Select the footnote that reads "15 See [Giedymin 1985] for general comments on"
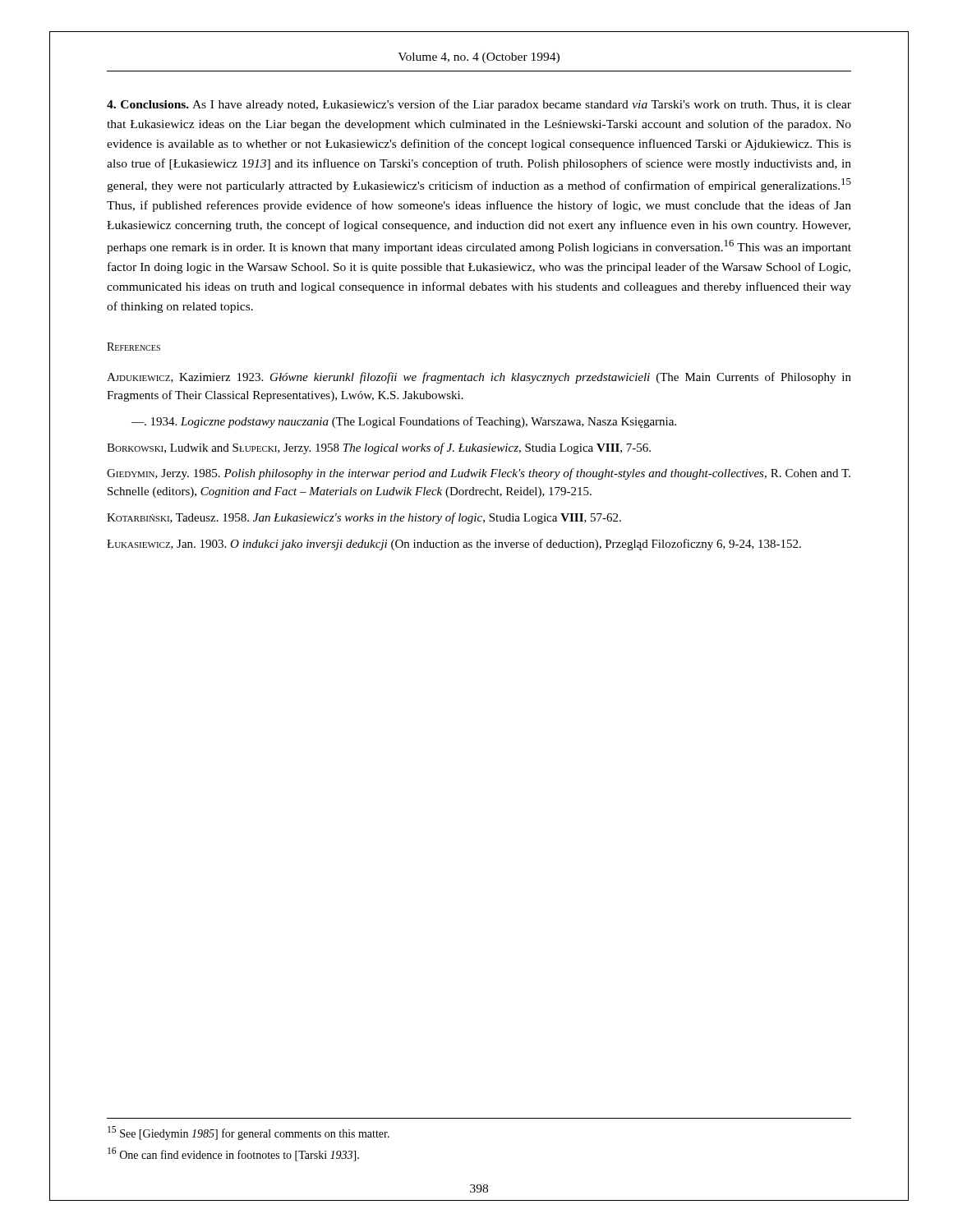Screen dimensions: 1232x958 pos(248,1132)
